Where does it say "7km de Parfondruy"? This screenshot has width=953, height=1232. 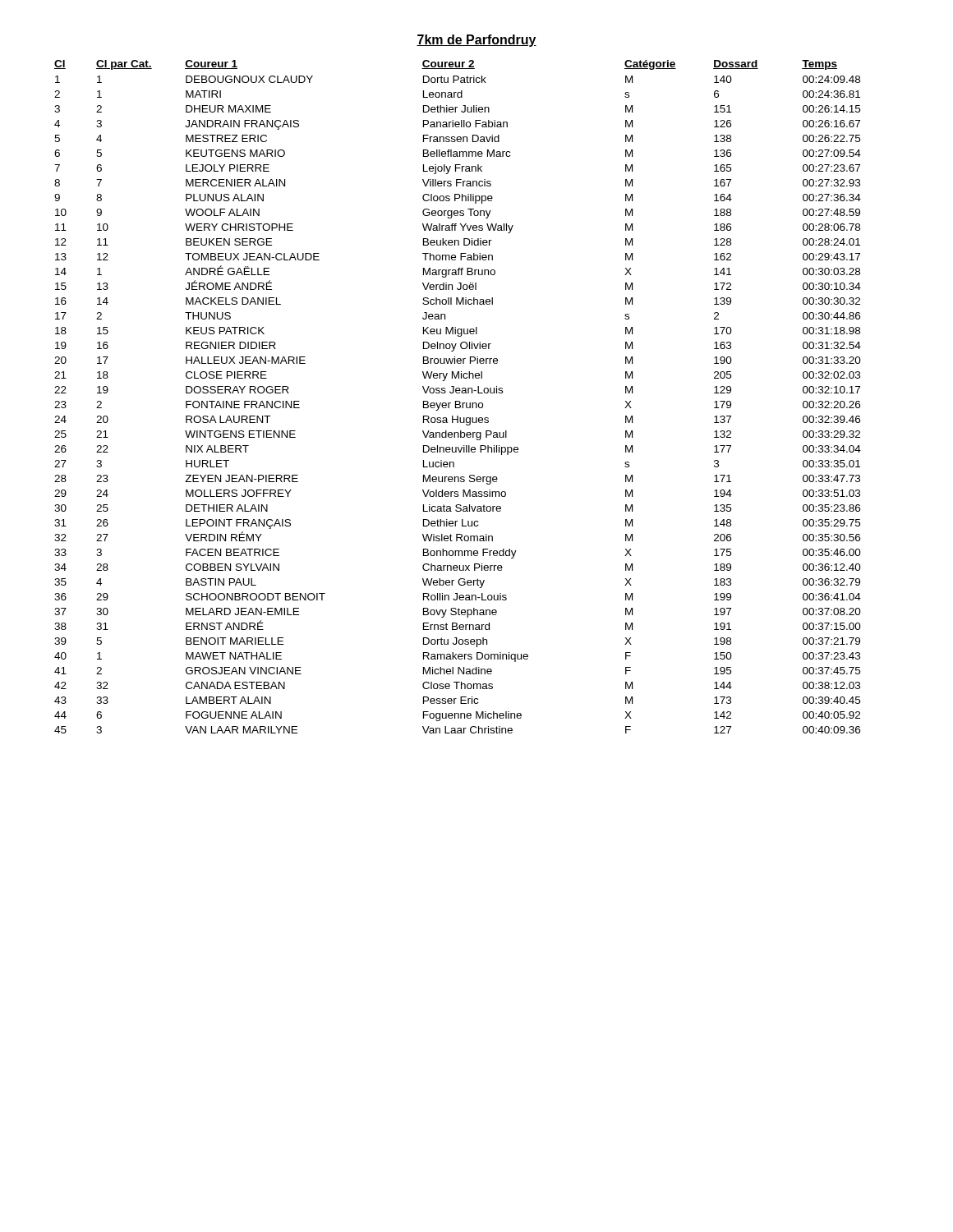click(x=476, y=40)
